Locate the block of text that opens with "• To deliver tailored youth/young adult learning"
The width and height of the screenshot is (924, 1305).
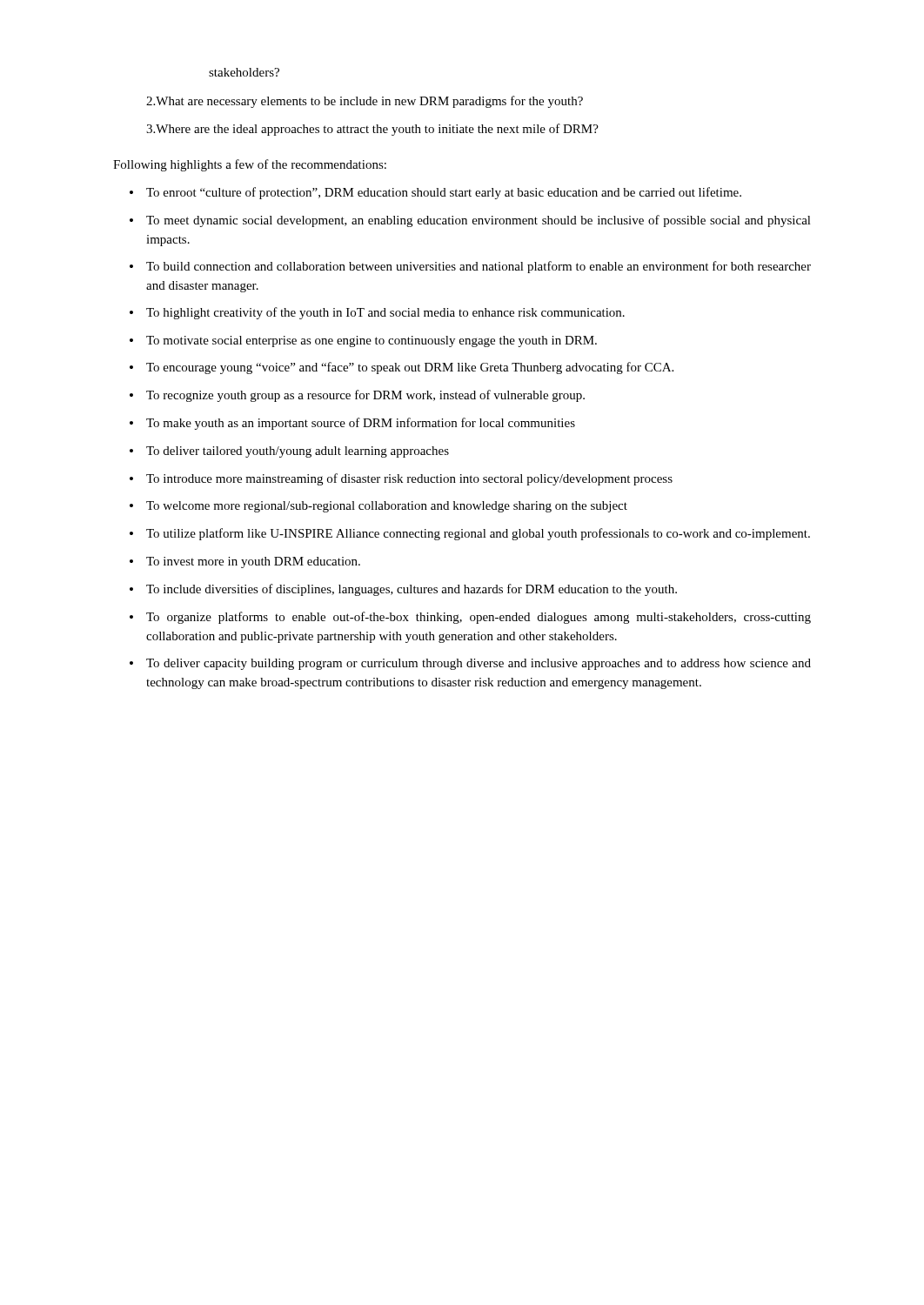[x=289, y=452]
